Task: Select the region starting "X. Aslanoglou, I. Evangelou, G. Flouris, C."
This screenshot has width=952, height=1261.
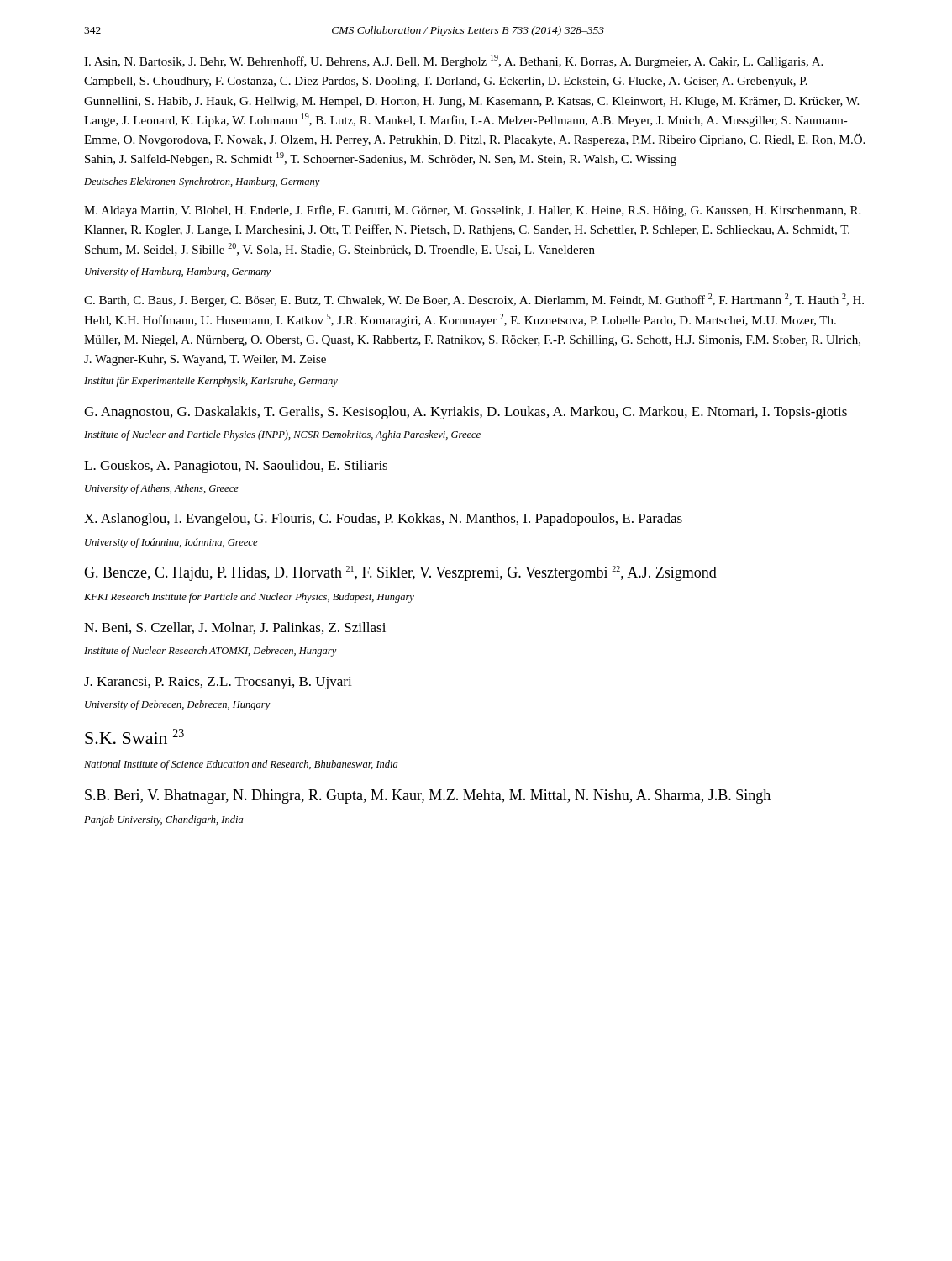Action: click(383, 519)
